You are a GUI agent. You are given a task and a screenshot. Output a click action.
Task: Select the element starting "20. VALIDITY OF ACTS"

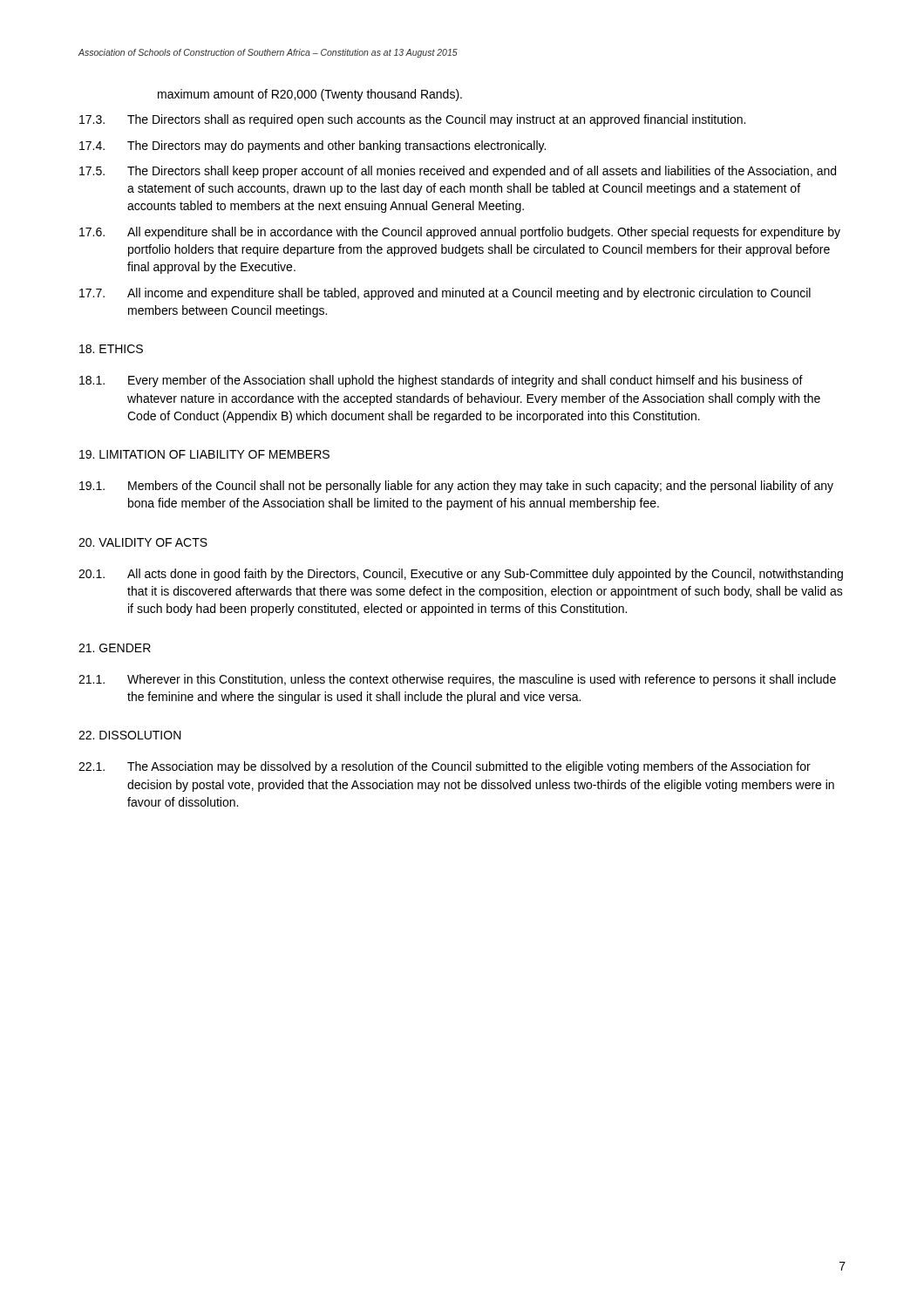coord(143,542)
